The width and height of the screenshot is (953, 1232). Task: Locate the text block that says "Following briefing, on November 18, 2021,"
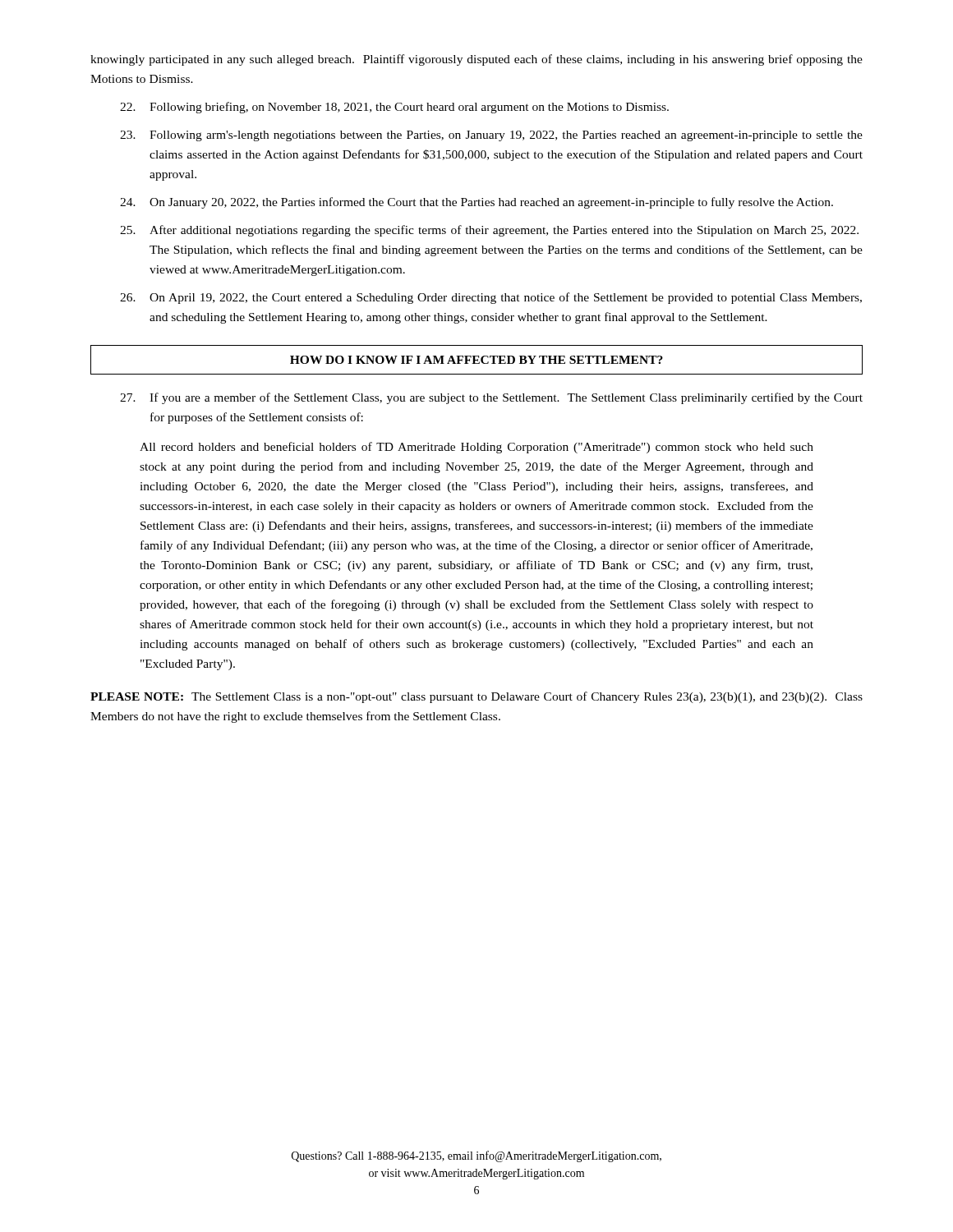[x=476, y=107]
